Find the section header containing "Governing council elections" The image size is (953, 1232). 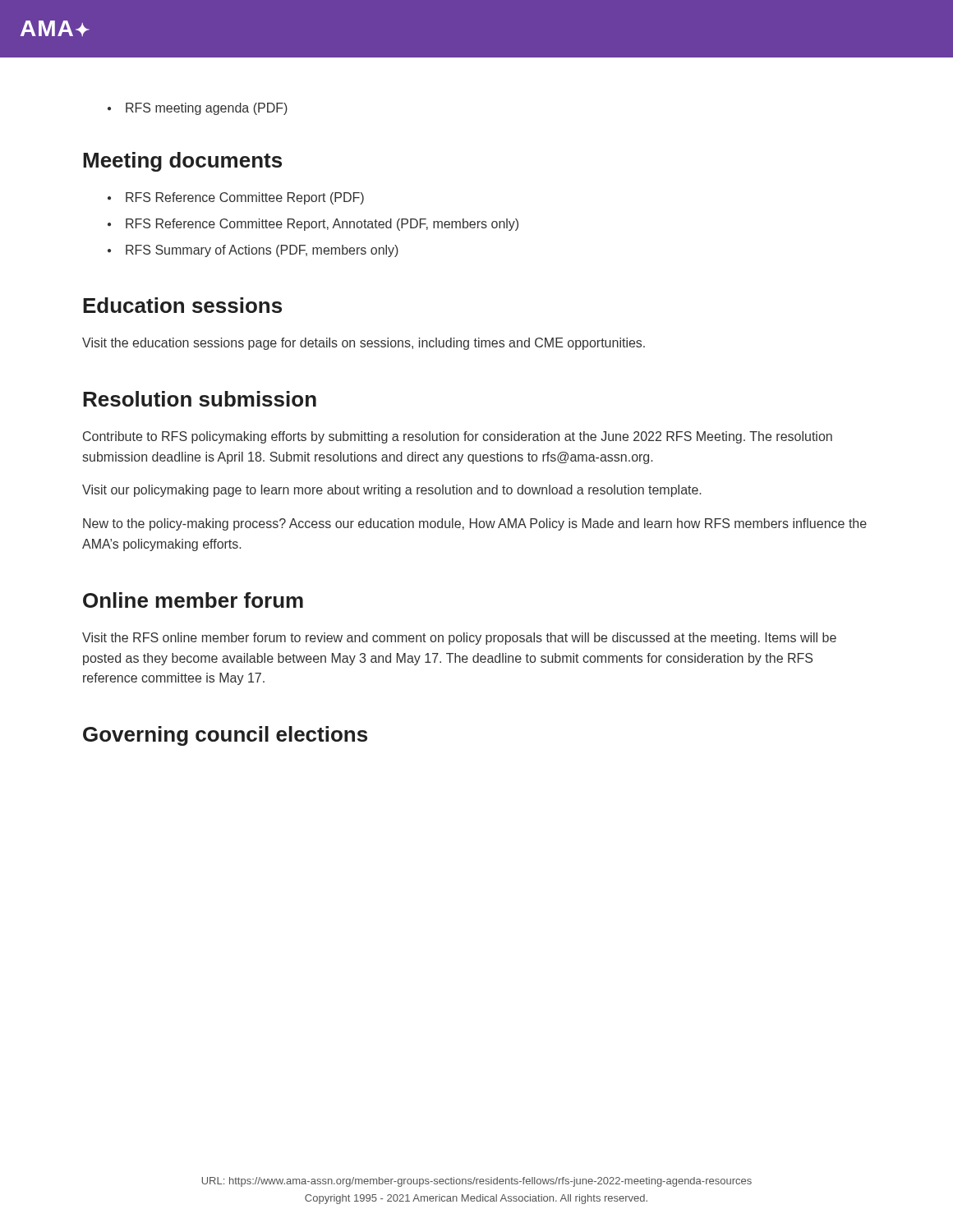point(225,734)
